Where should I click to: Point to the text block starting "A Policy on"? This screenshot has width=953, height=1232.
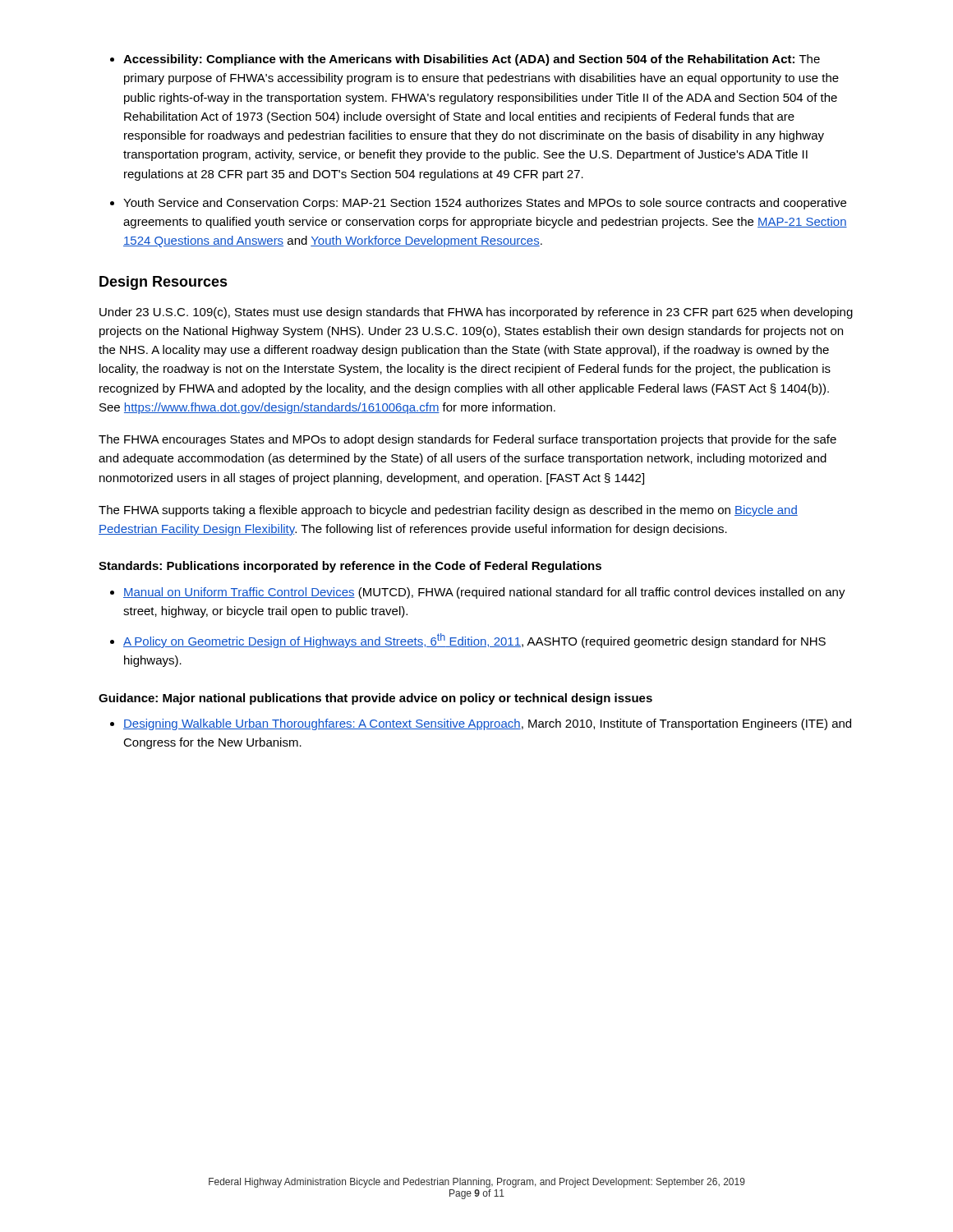click(x=475, y=649)
